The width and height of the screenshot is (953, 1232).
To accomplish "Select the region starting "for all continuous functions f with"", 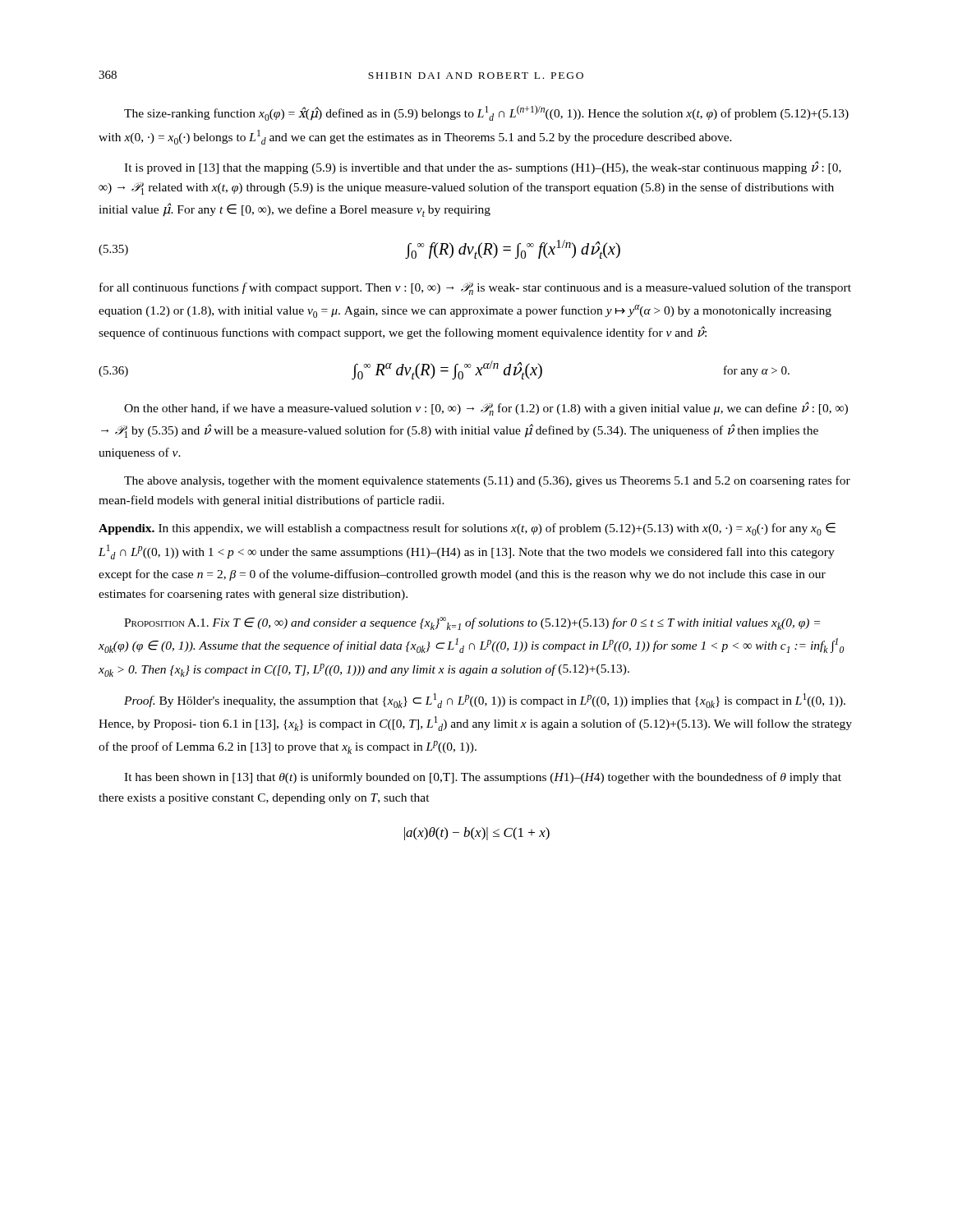I will click(x=475, y=310).
